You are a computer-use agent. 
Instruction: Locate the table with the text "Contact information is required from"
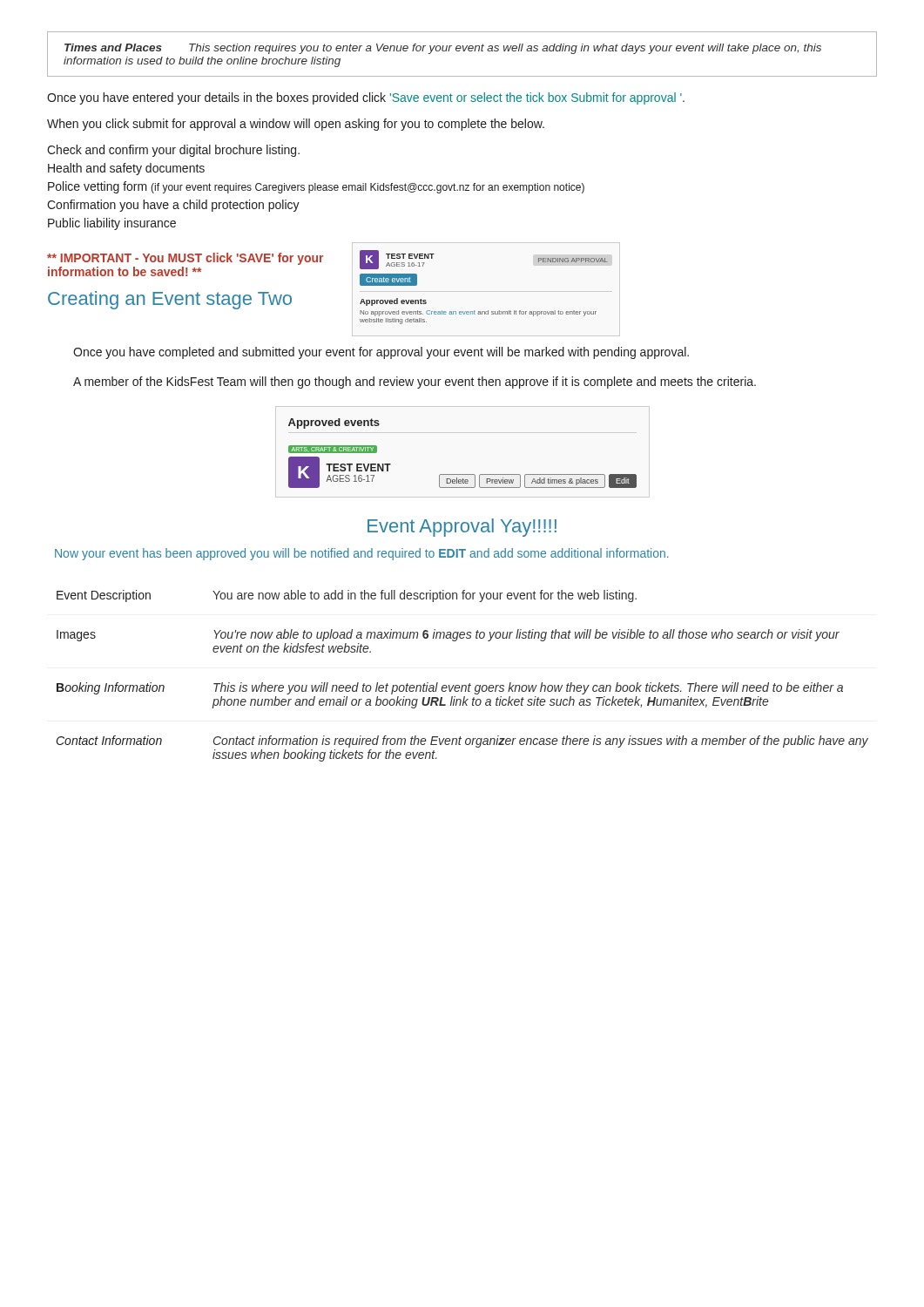pyautogui.click(x=462, y=675)
